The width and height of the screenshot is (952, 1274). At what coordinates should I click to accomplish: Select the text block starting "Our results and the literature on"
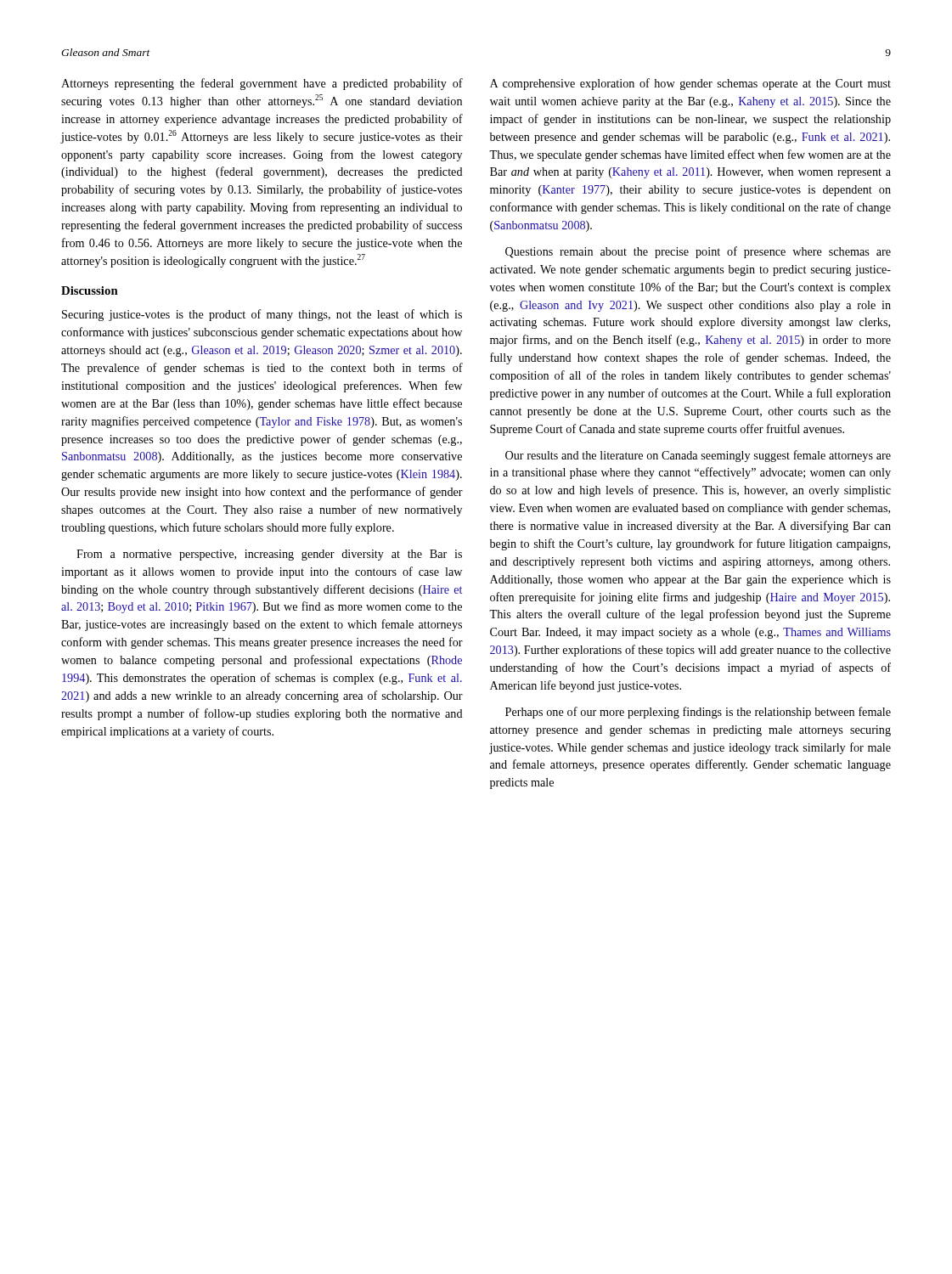(690, 570)
